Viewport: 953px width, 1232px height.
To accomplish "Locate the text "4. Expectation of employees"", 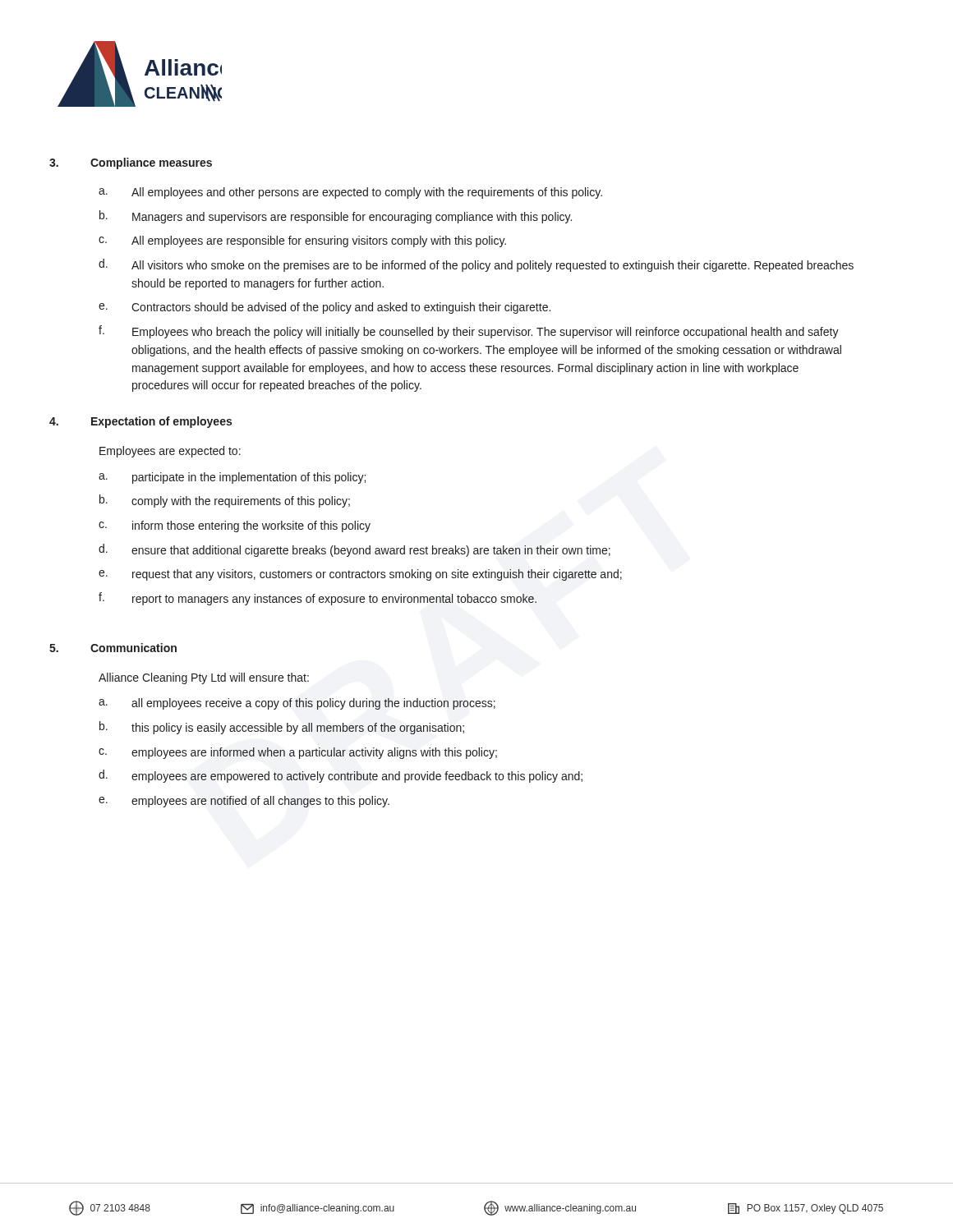I will point(141,421).
